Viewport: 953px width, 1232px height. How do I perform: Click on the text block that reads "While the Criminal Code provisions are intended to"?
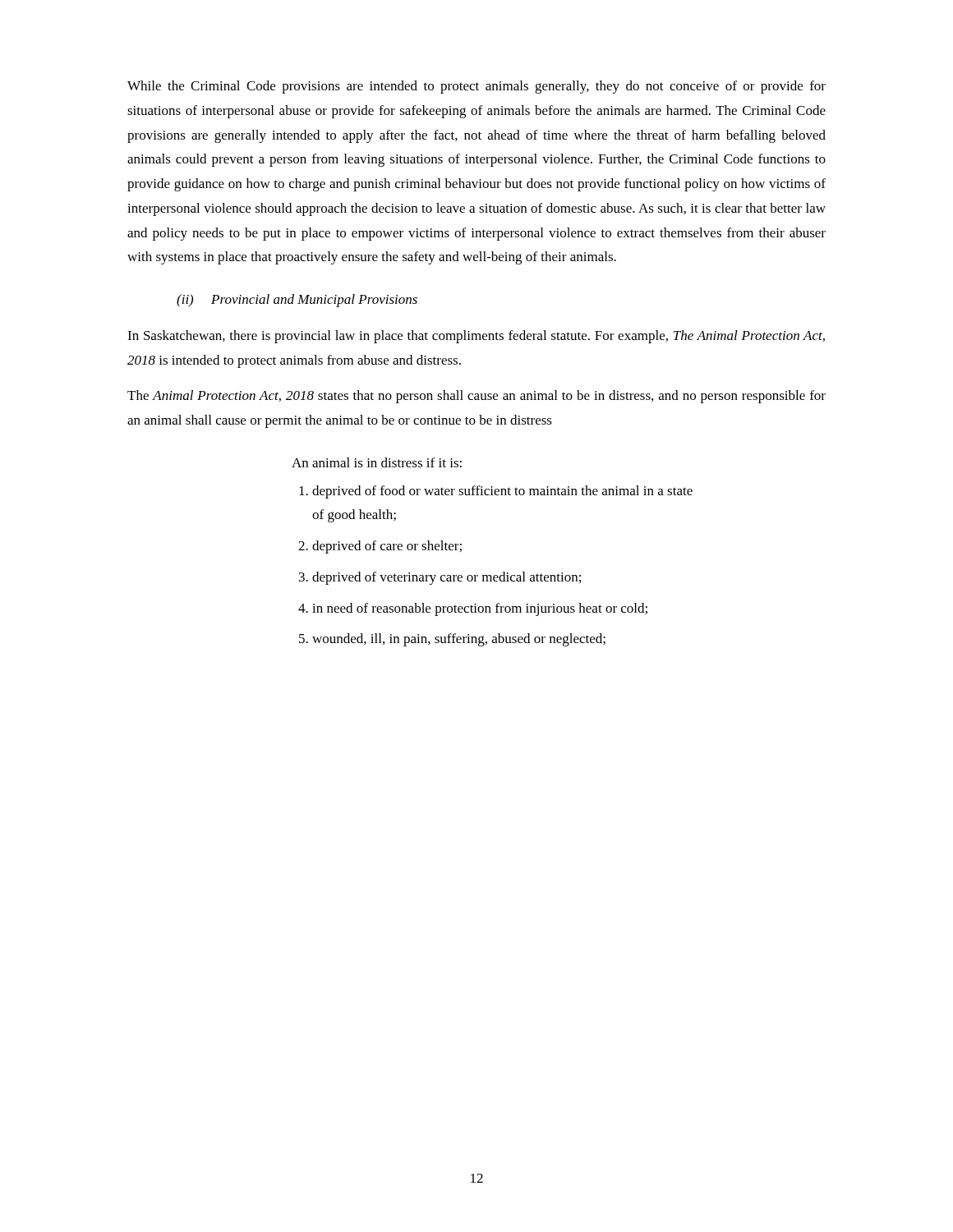476,171
